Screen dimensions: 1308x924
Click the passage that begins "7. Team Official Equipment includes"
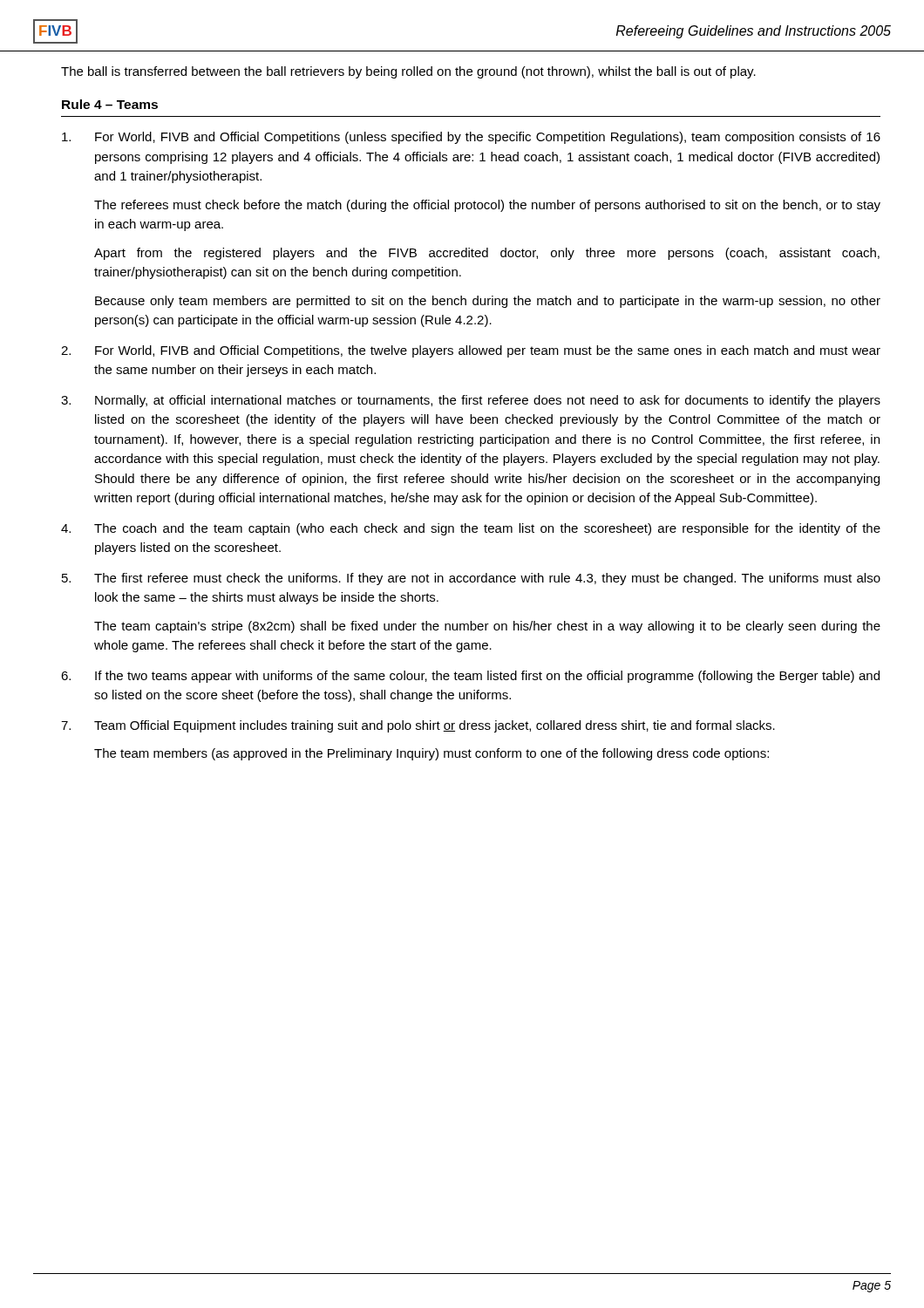(x=471, y=740)
